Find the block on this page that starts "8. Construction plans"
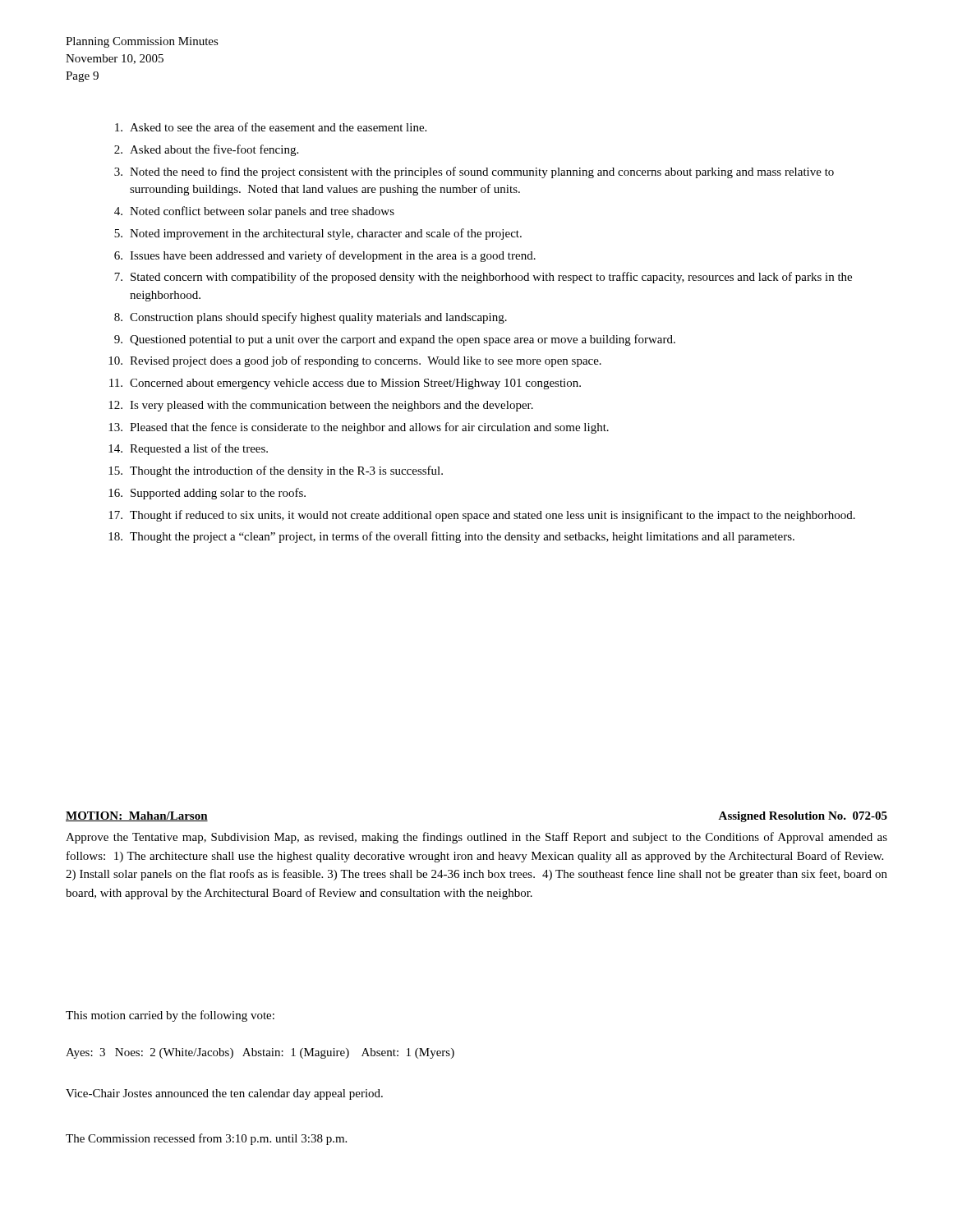The width and height of the screenshot is (953, 1232). pyautogui.click(x=489, y=318)
